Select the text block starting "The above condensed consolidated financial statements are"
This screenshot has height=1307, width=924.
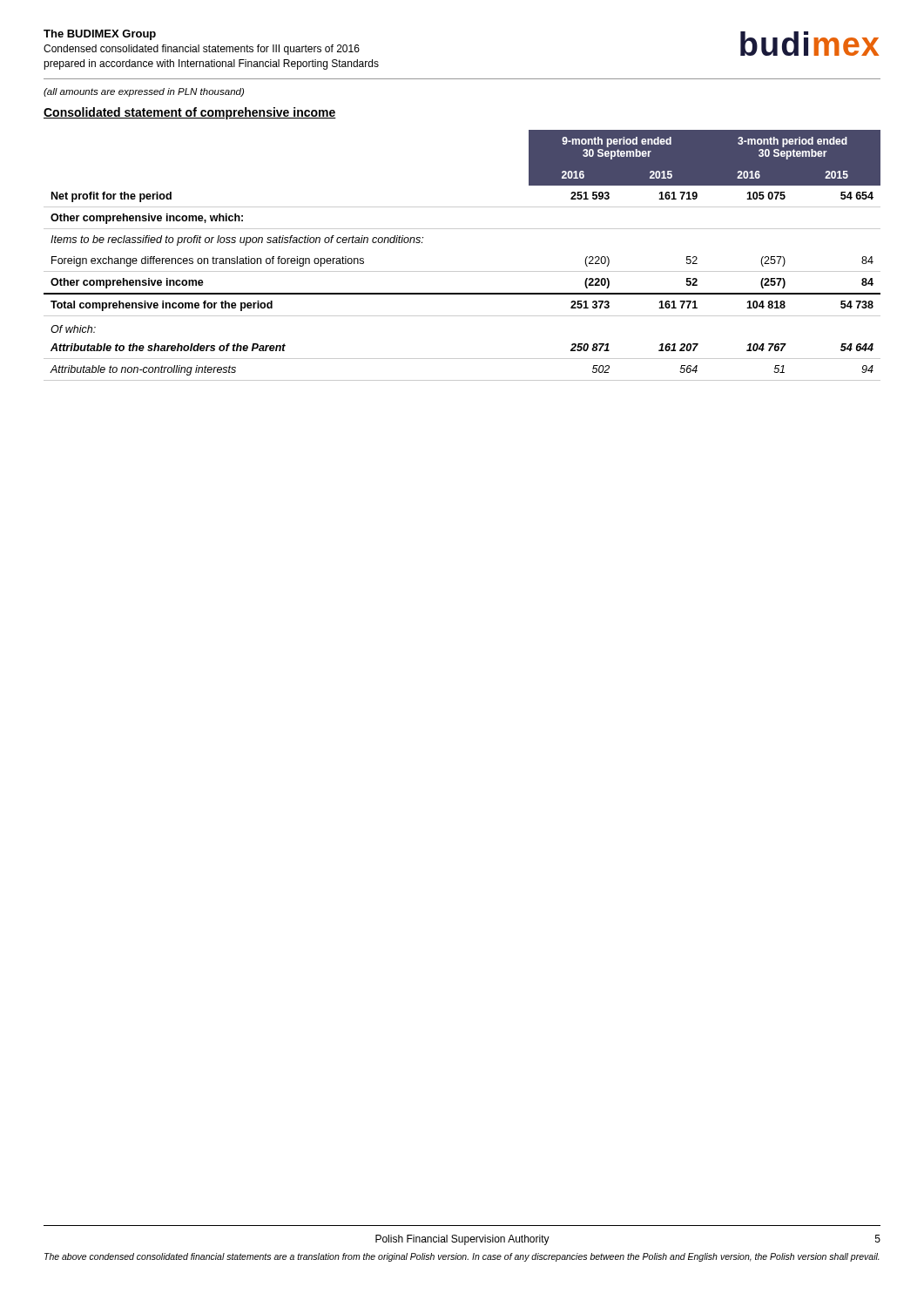coord(462,1257)
